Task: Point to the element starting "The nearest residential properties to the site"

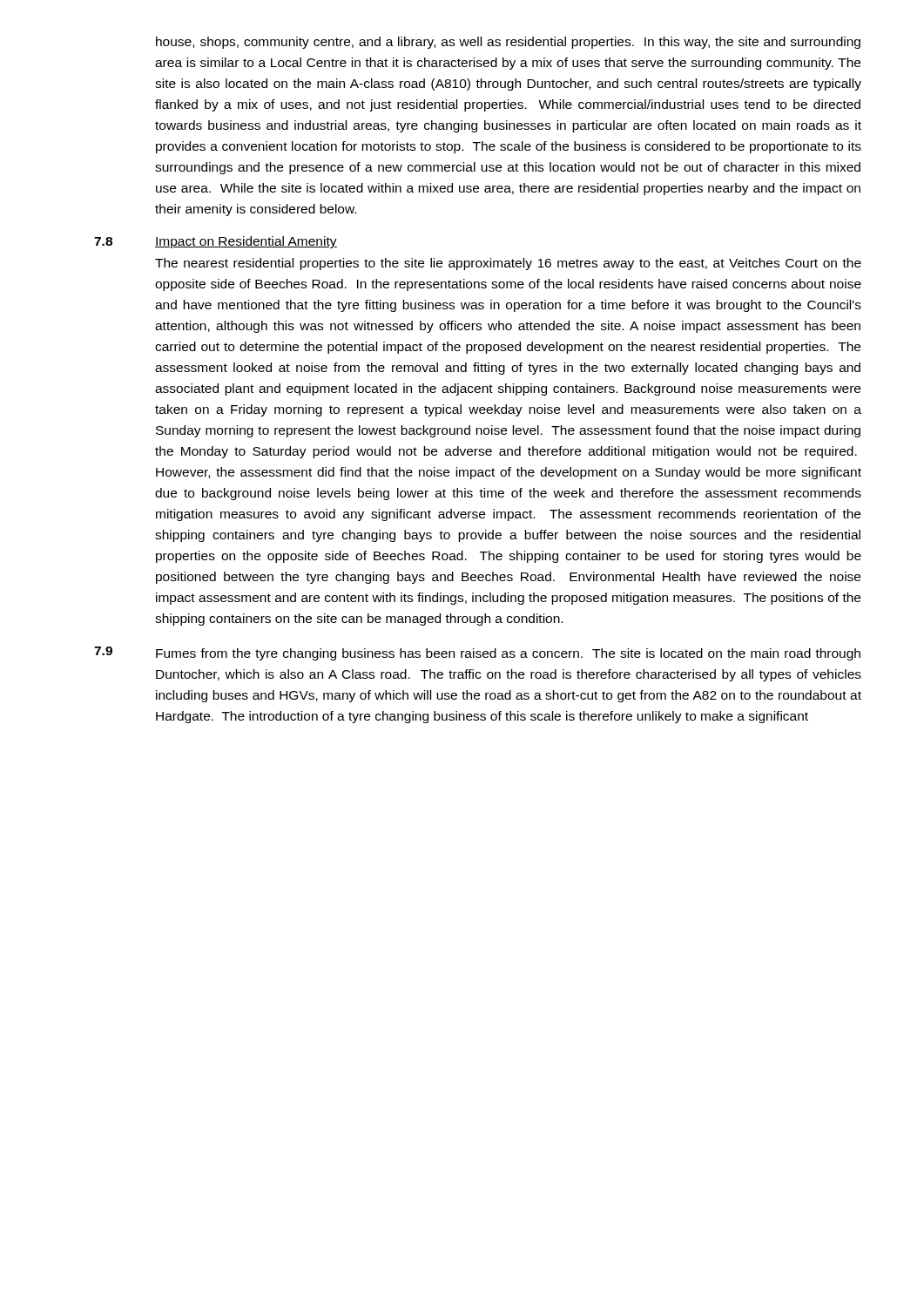Action: 508,441
